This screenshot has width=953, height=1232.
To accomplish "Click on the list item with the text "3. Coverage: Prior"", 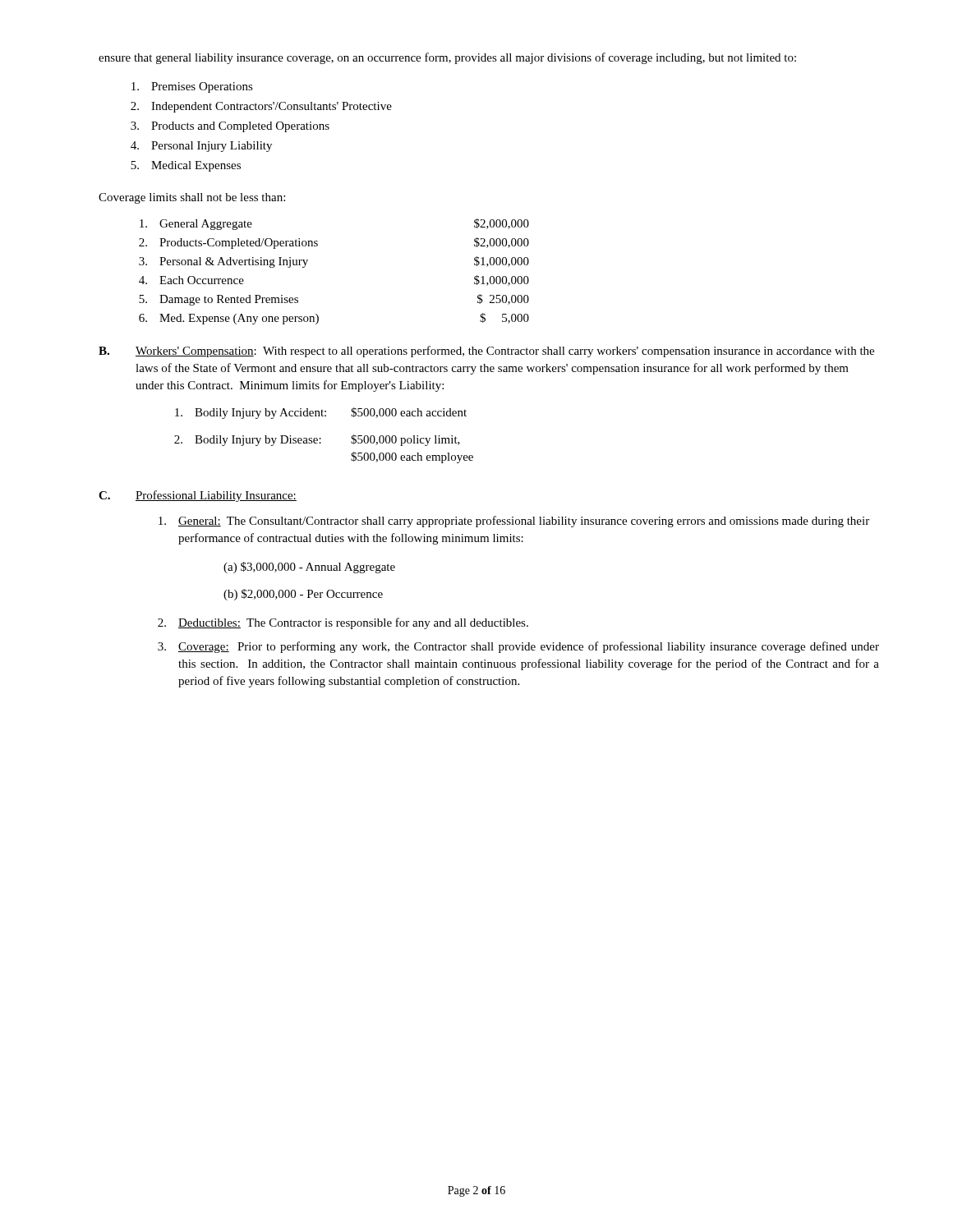I will tap(507, 664).
